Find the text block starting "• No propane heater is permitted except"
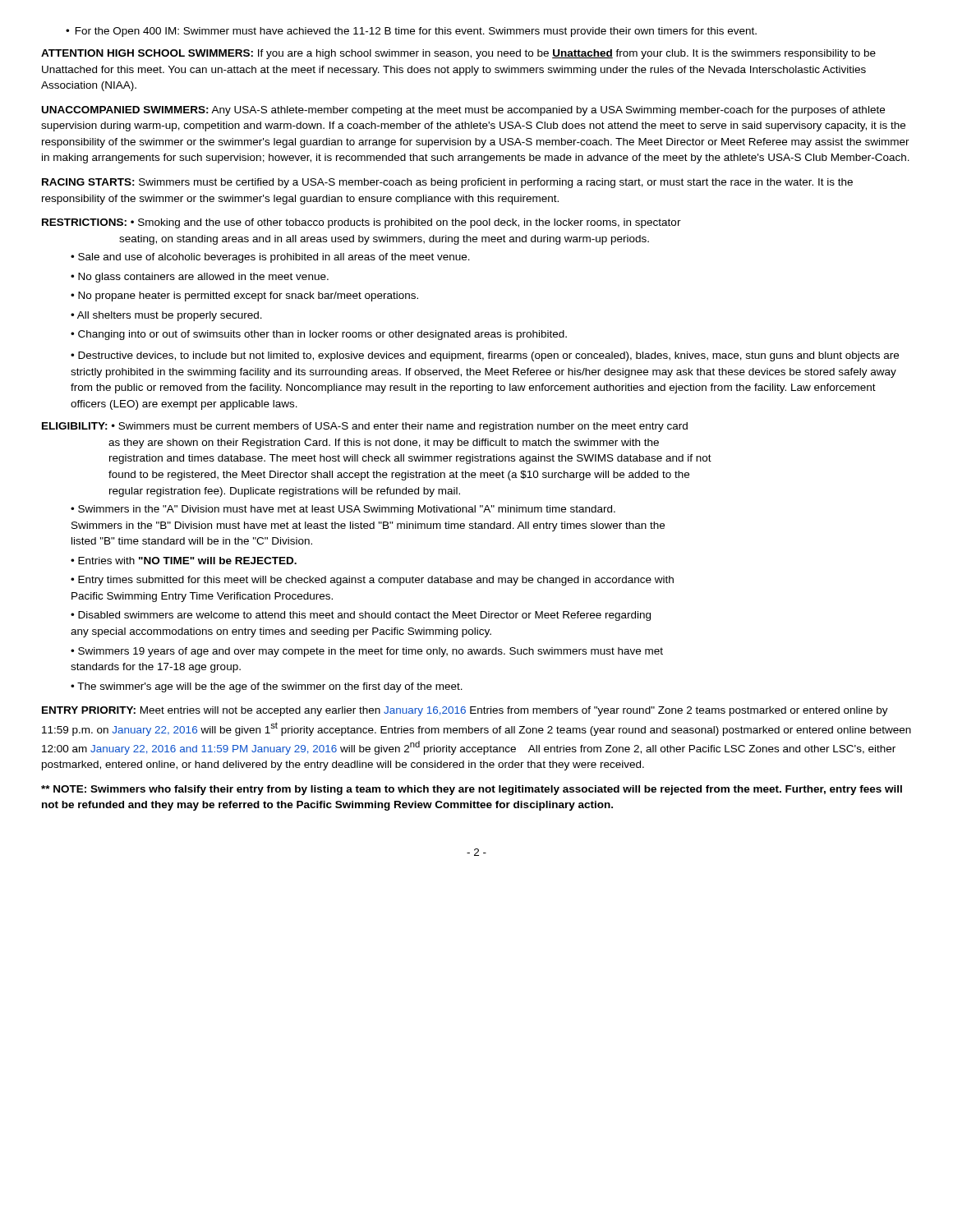Image resolution: width=953 pixels, height=1232 pixels. click(x=245, y=296)
